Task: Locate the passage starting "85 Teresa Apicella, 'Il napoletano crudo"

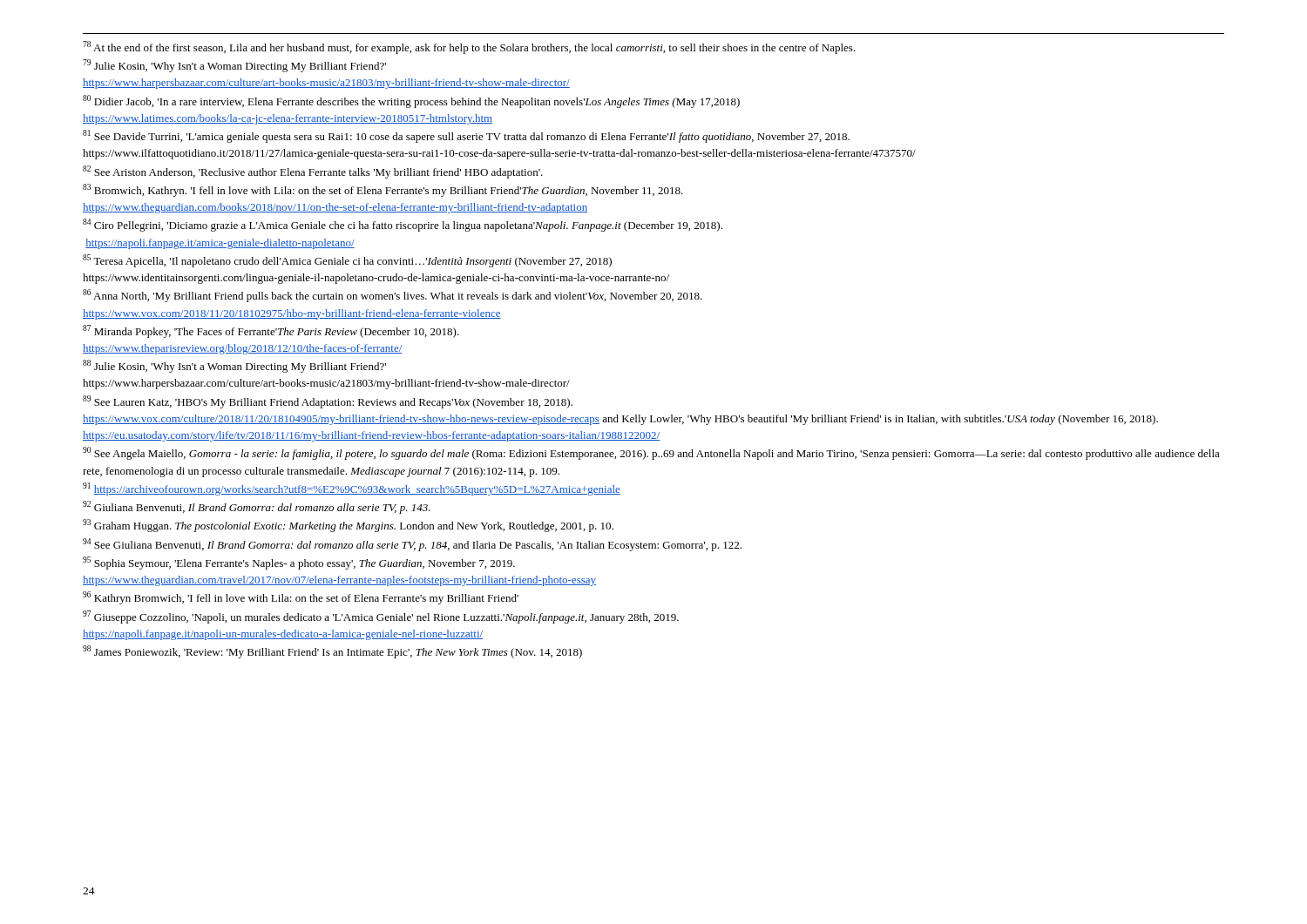Action: tap(376, 268)
